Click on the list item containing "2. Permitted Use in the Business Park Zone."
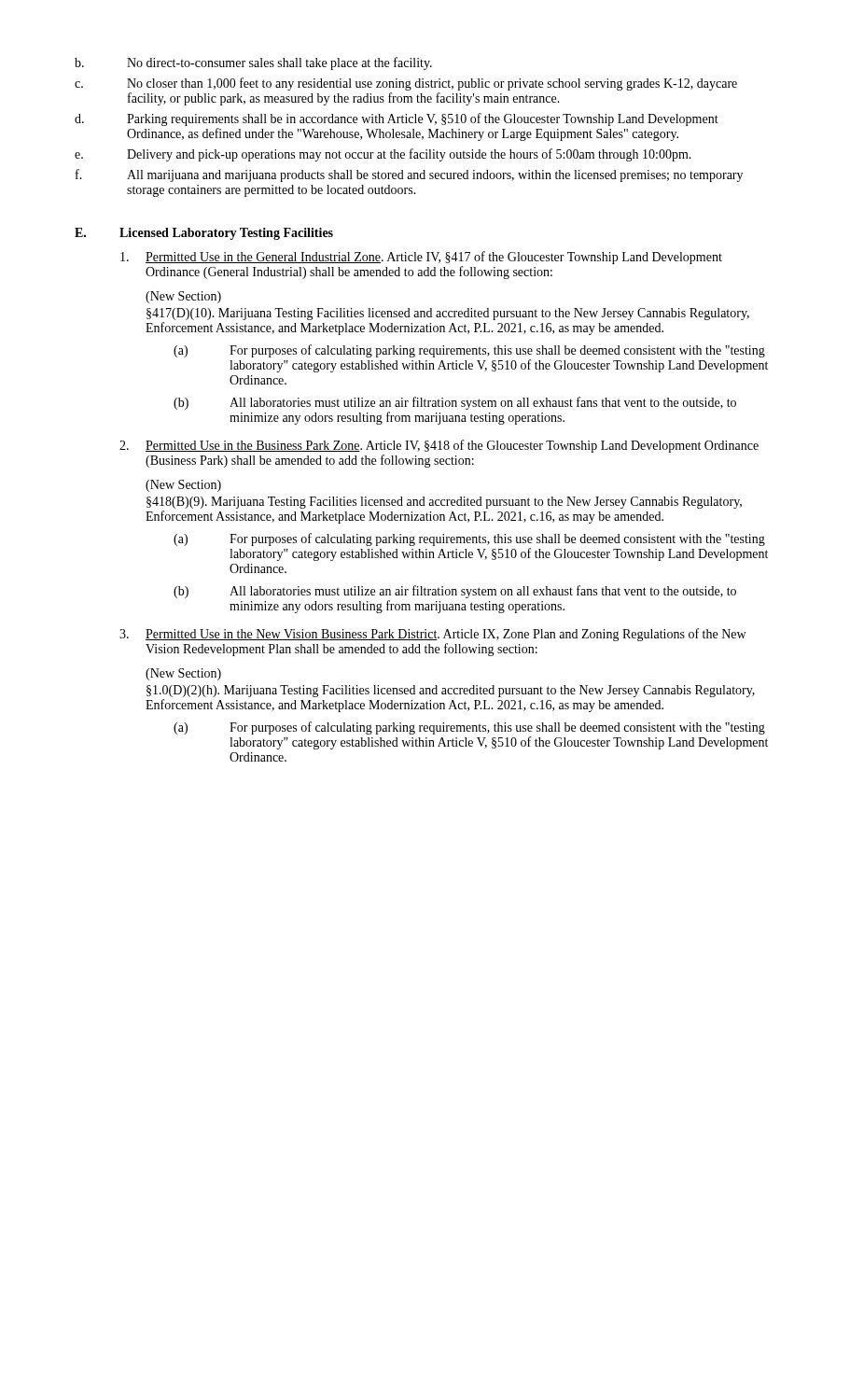This screenshot has width=850, height=1400. [447, 454]
